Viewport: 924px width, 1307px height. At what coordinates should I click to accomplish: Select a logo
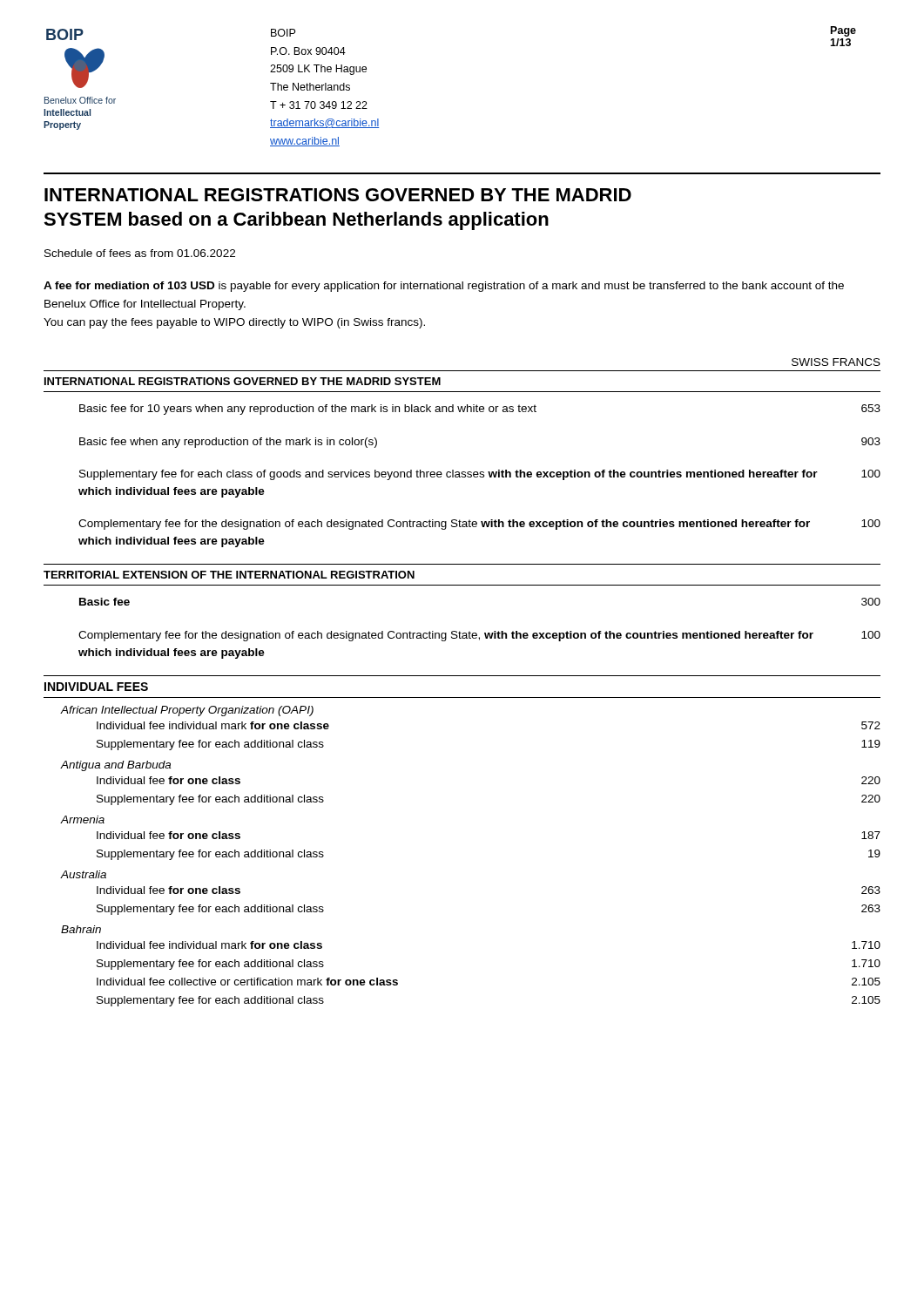(113, 78)
